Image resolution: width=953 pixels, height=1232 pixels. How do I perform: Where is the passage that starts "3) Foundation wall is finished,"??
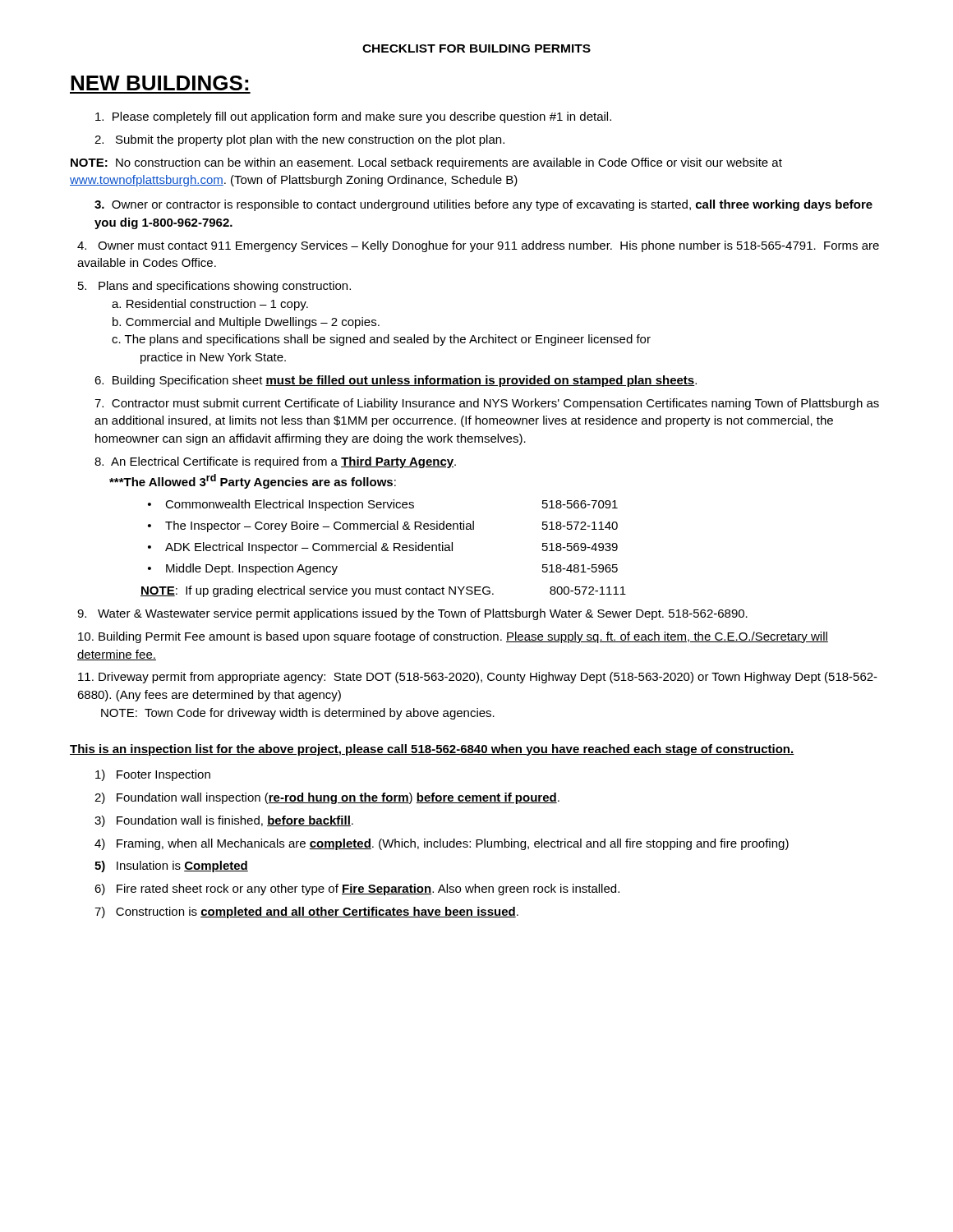pos(224,820)
